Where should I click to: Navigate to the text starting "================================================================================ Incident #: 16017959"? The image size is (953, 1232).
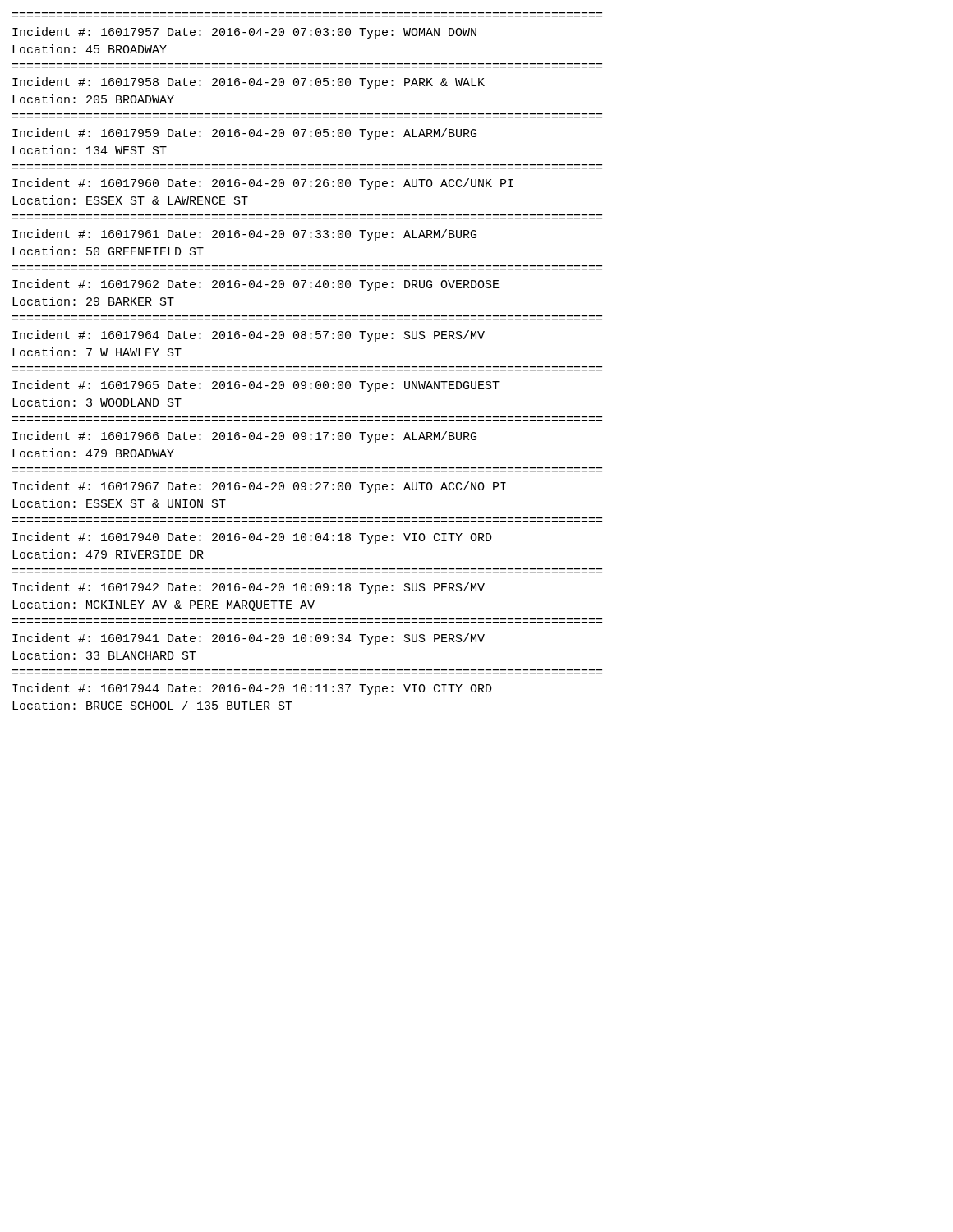click(x=476, y=135)
